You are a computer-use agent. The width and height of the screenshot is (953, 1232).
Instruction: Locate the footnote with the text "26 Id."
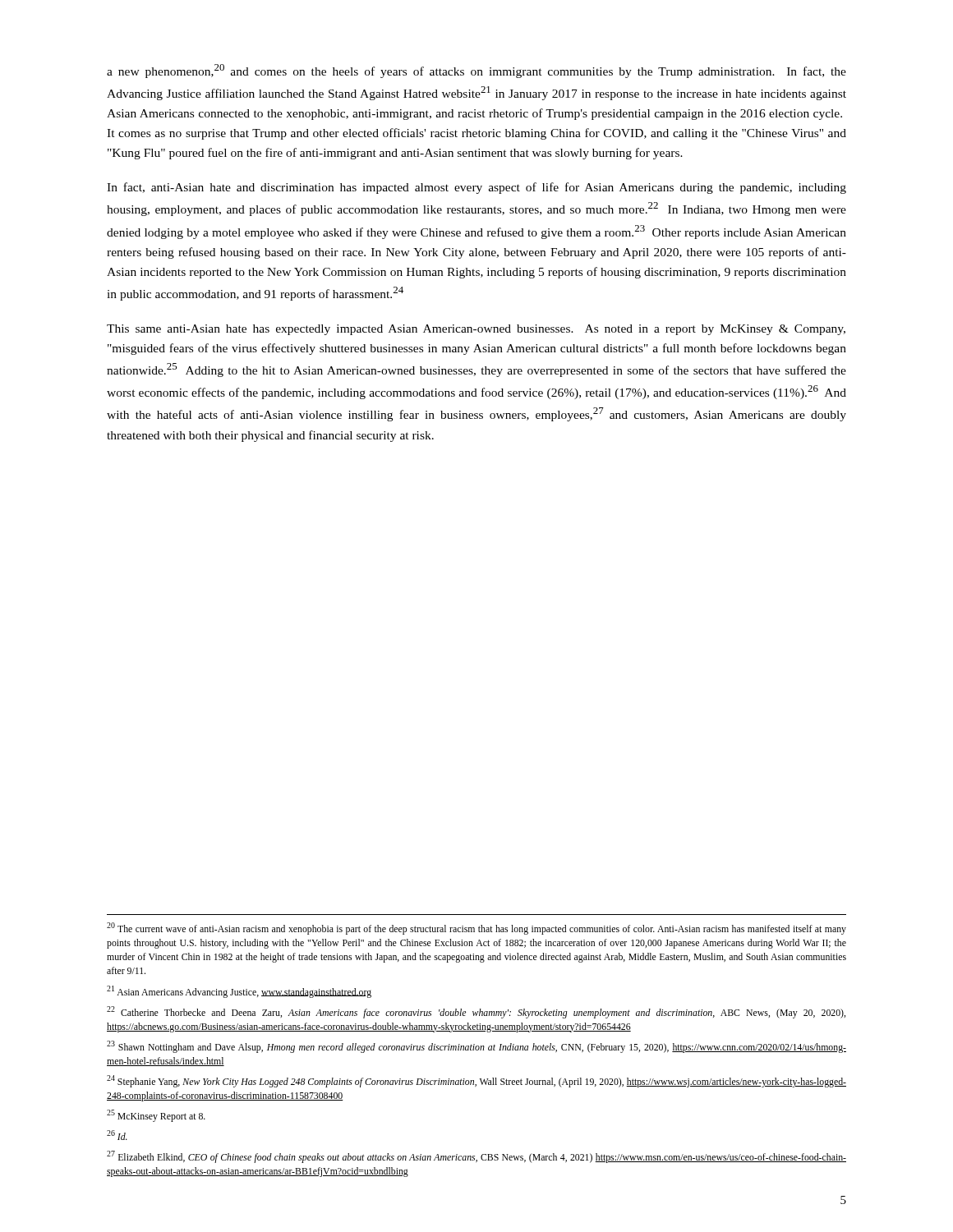[x=117, y=1135]
